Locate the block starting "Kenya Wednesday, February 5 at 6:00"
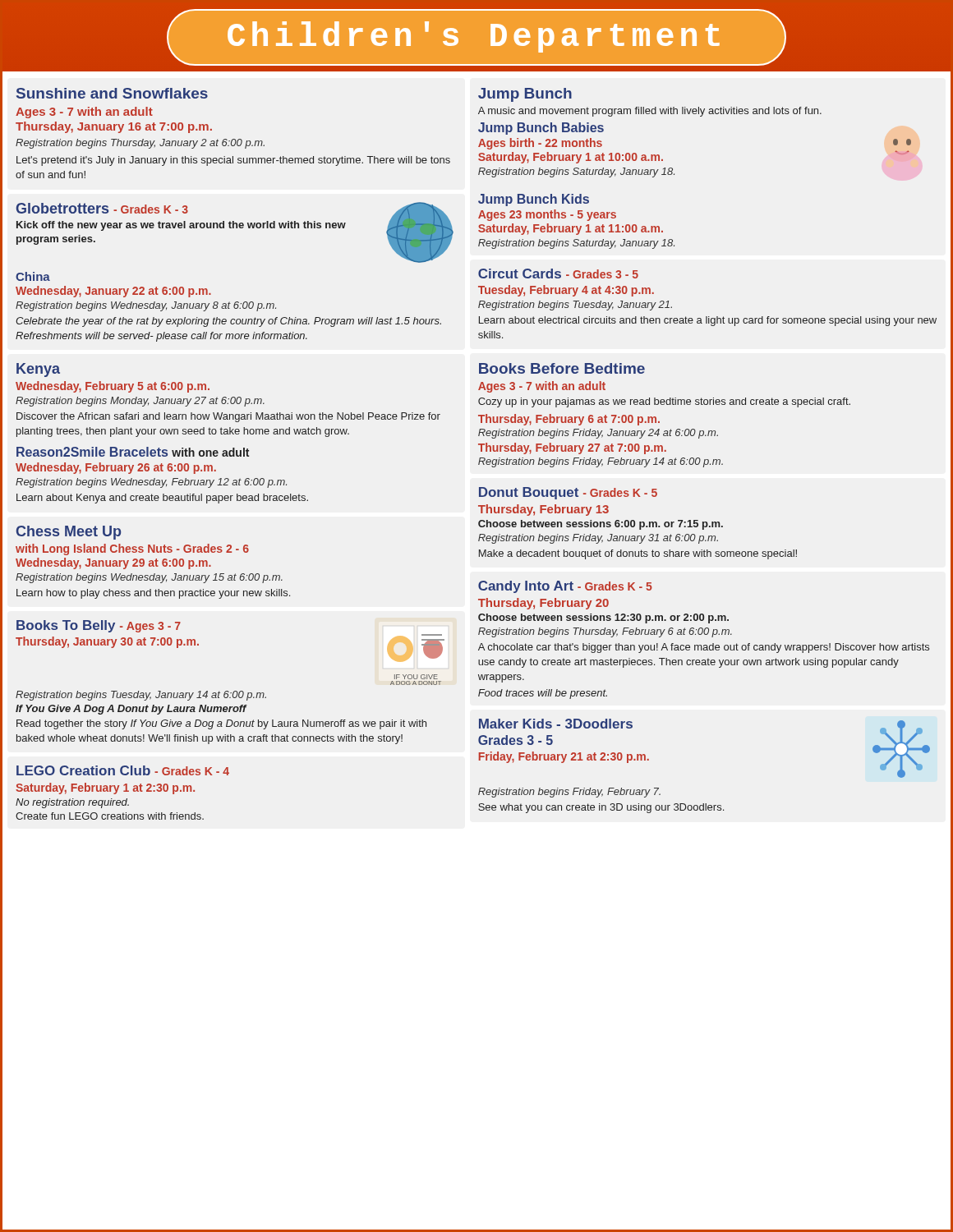Screen dimensions: 1232x953 [x=236, y=433]
